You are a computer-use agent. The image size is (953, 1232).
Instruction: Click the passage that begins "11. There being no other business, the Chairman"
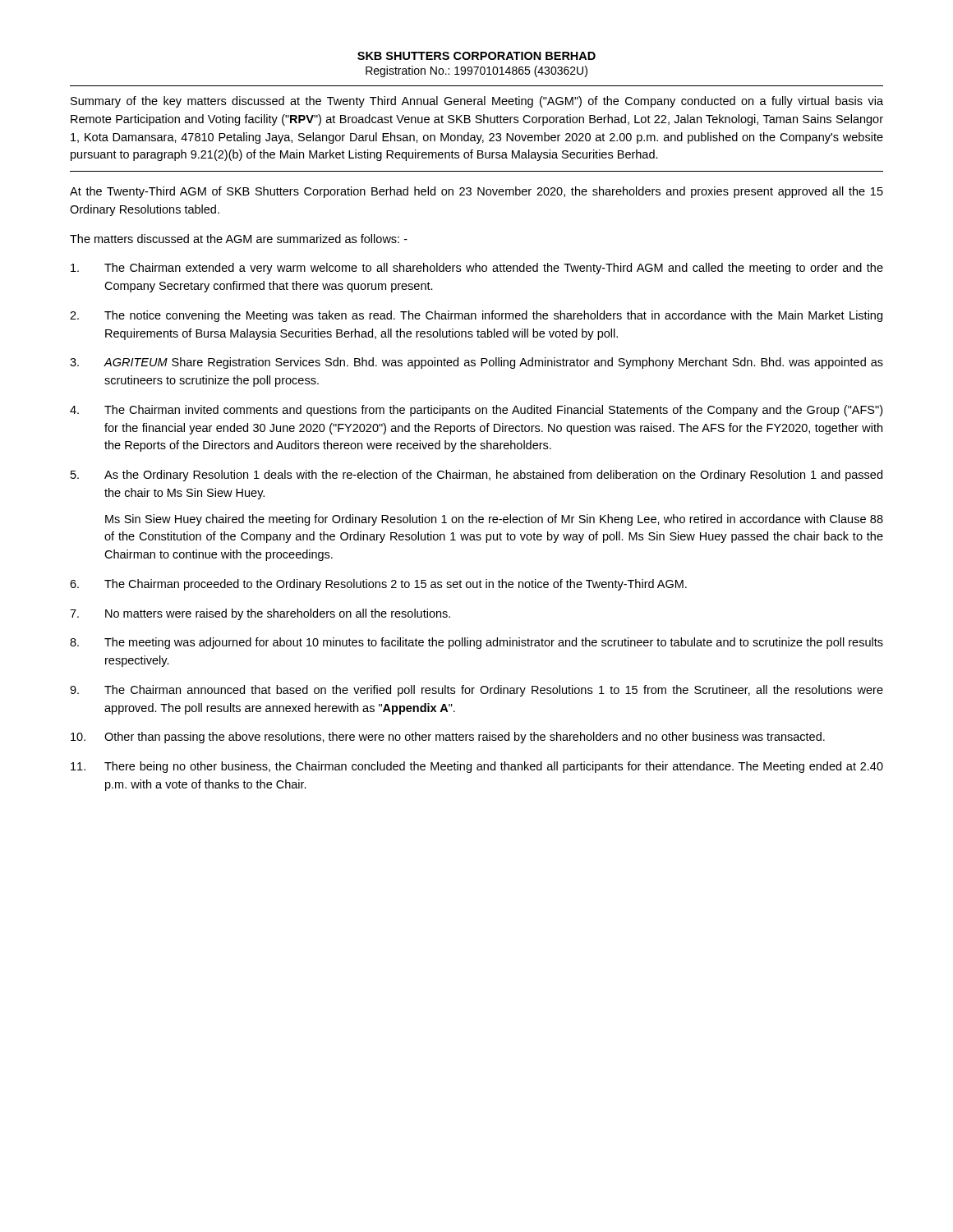tap(476, 776)
